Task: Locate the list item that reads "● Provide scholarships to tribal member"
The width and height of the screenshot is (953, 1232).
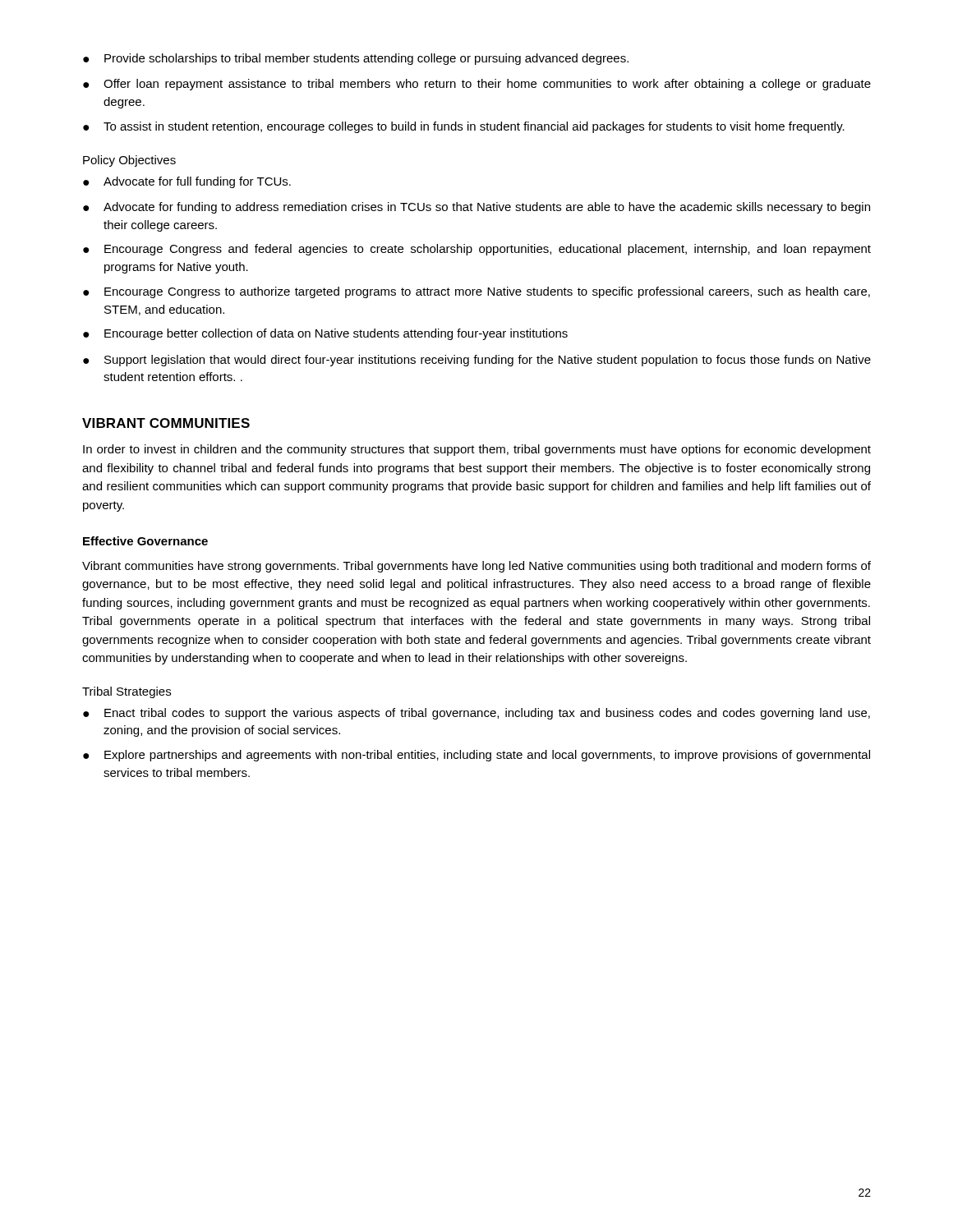Action: (476, 59)
